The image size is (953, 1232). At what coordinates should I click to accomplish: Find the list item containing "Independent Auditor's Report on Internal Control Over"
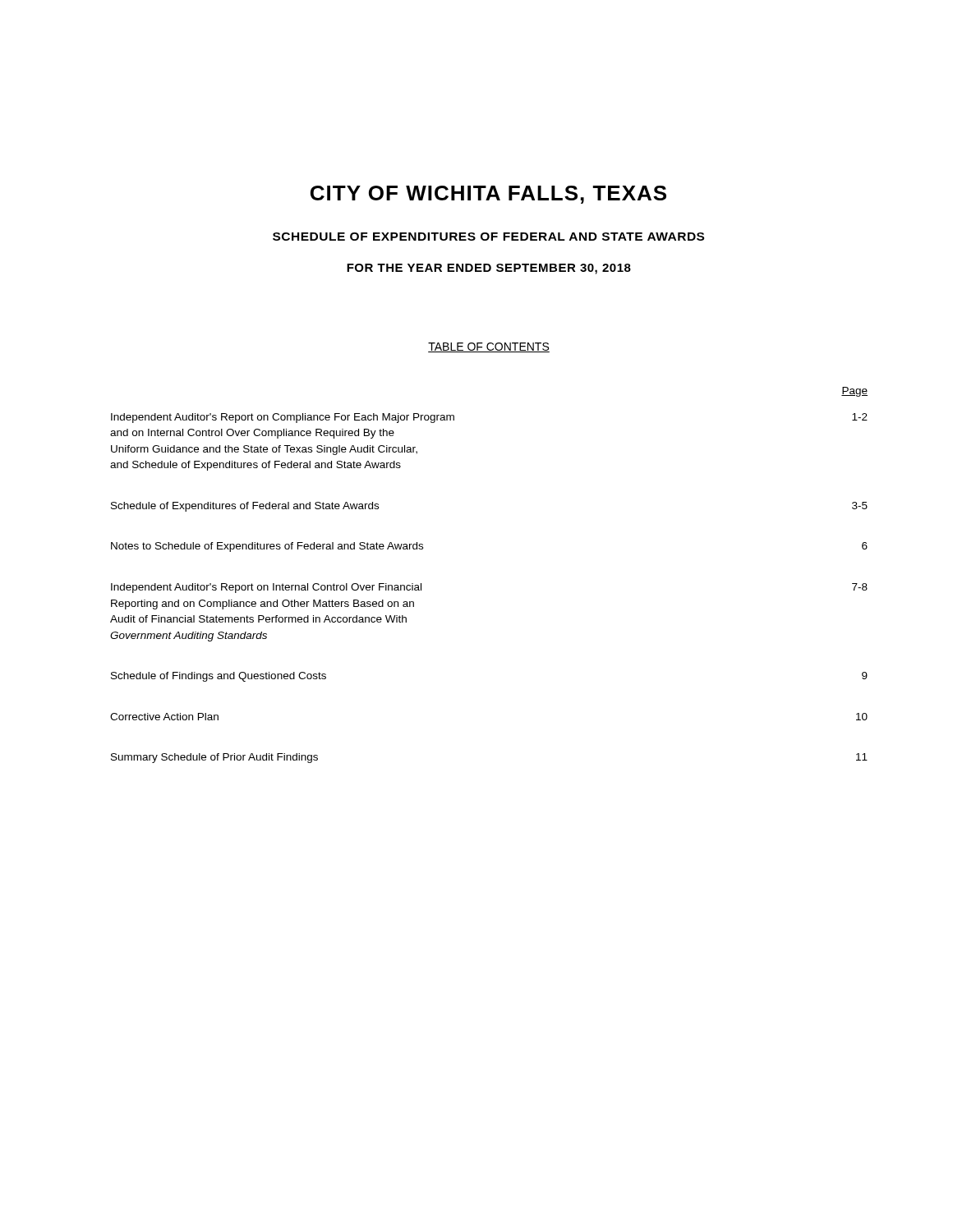pyautogui.click(x=266, y=611)
